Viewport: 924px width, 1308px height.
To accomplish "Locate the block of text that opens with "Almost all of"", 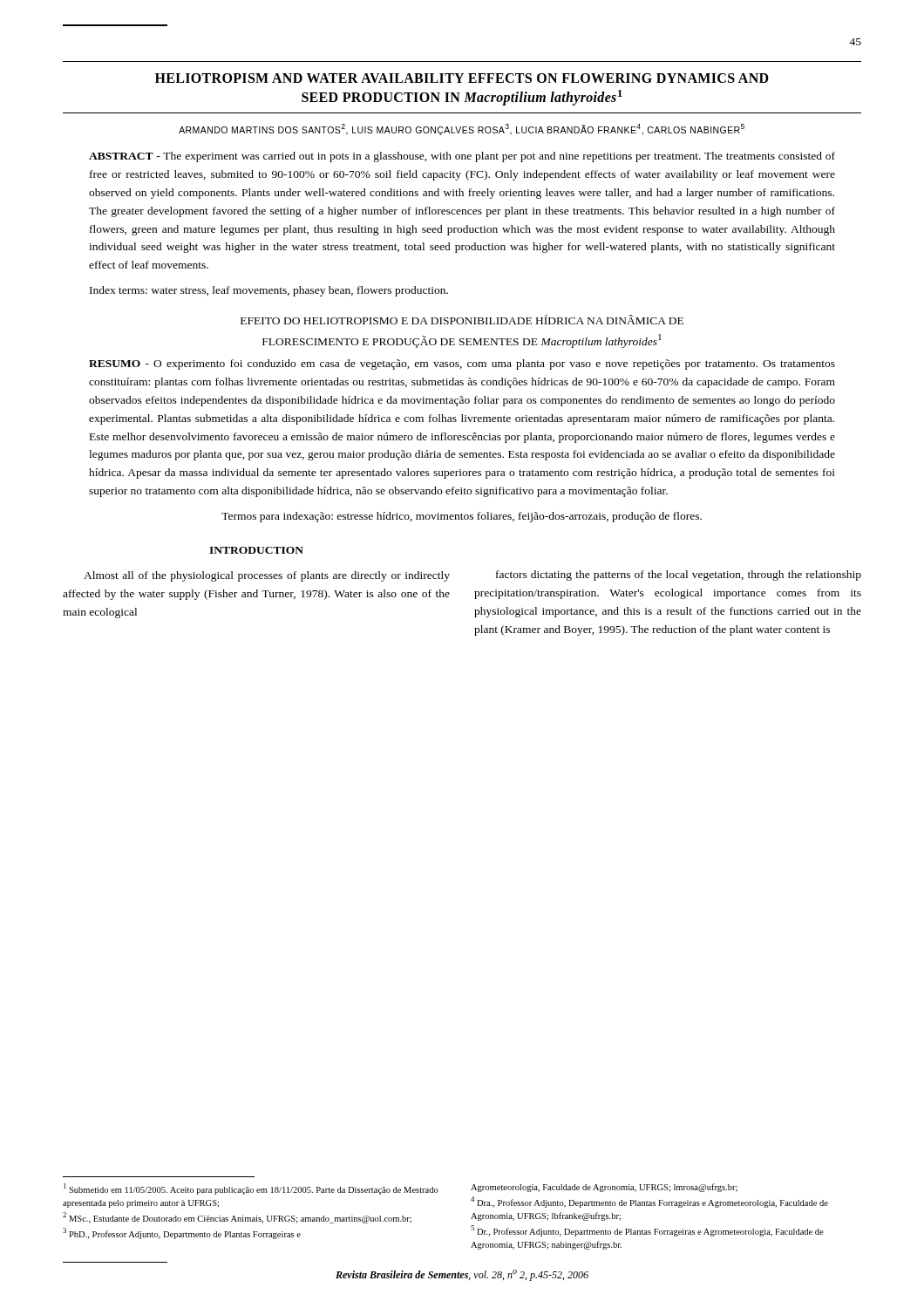I will (x=256, y=594).
